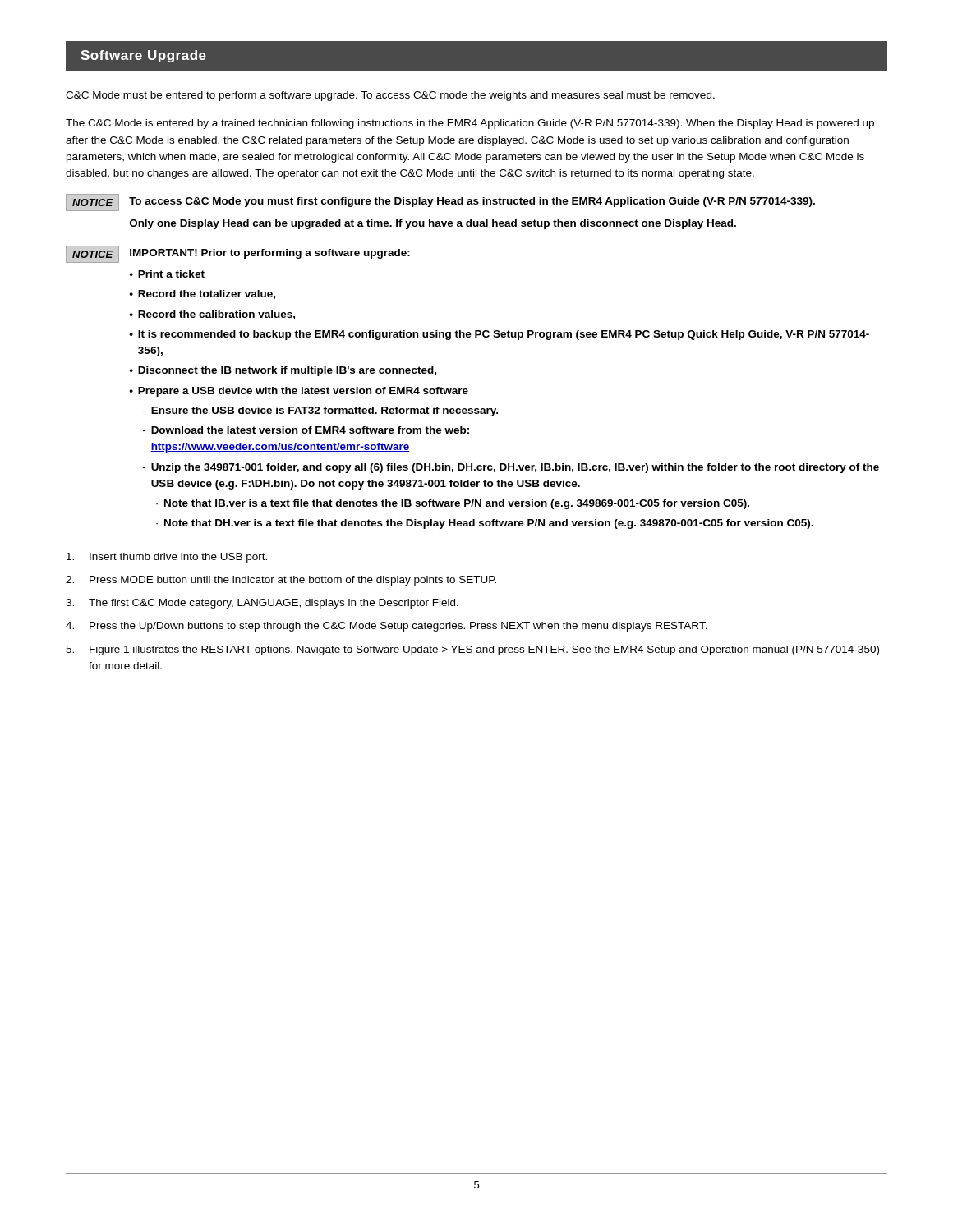Find the block on this page that starts "5. Figure 1"
Image resolution: width=953 pixels, height=1232 pixels.
(476, 658)
